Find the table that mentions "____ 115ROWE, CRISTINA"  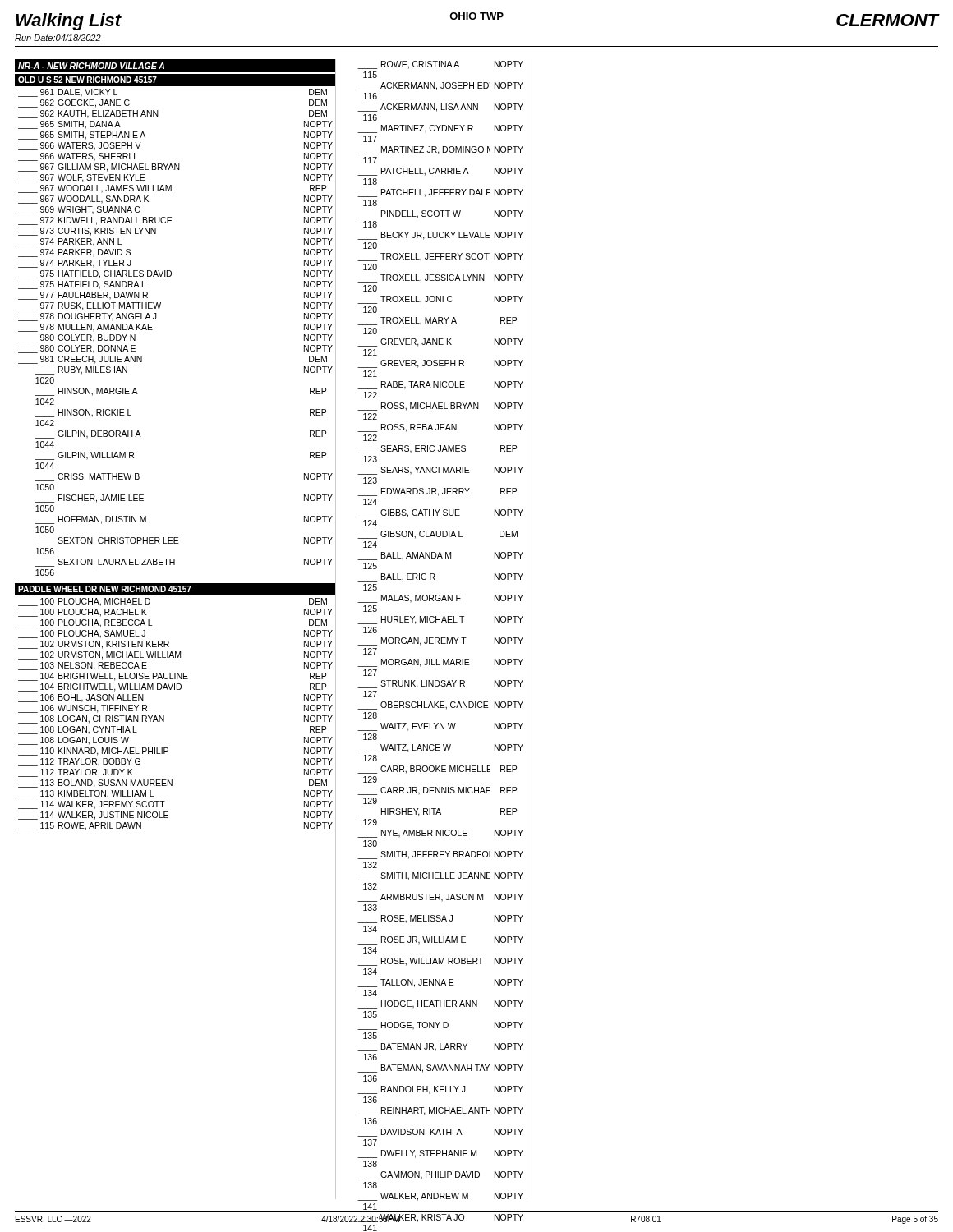pos(436,646)
